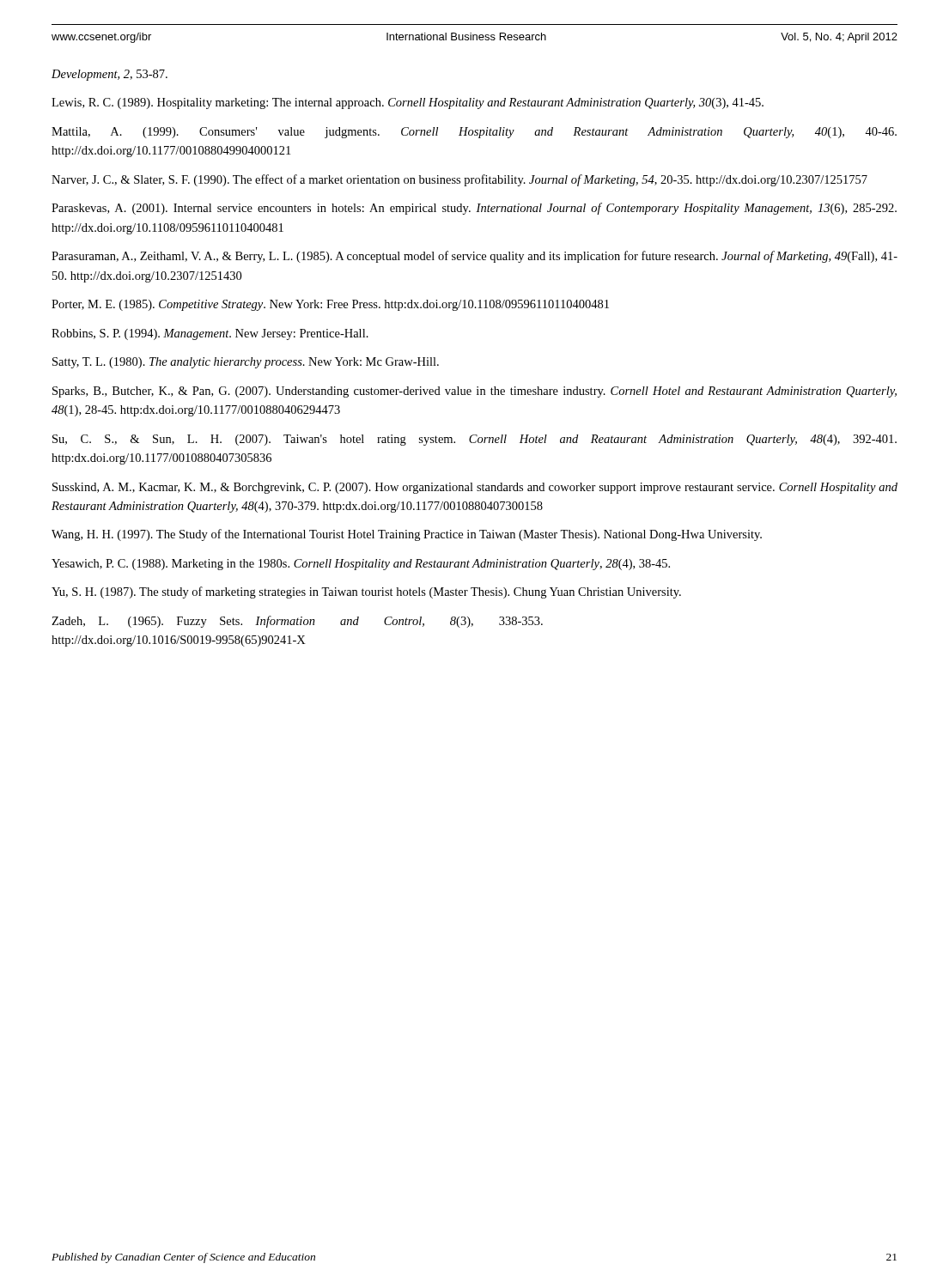Click on the text starting "Sparks, B., Butcher, K., & Pan, G."
Image resolution: width=949 pixels, height=1288 pixels.
474,400
